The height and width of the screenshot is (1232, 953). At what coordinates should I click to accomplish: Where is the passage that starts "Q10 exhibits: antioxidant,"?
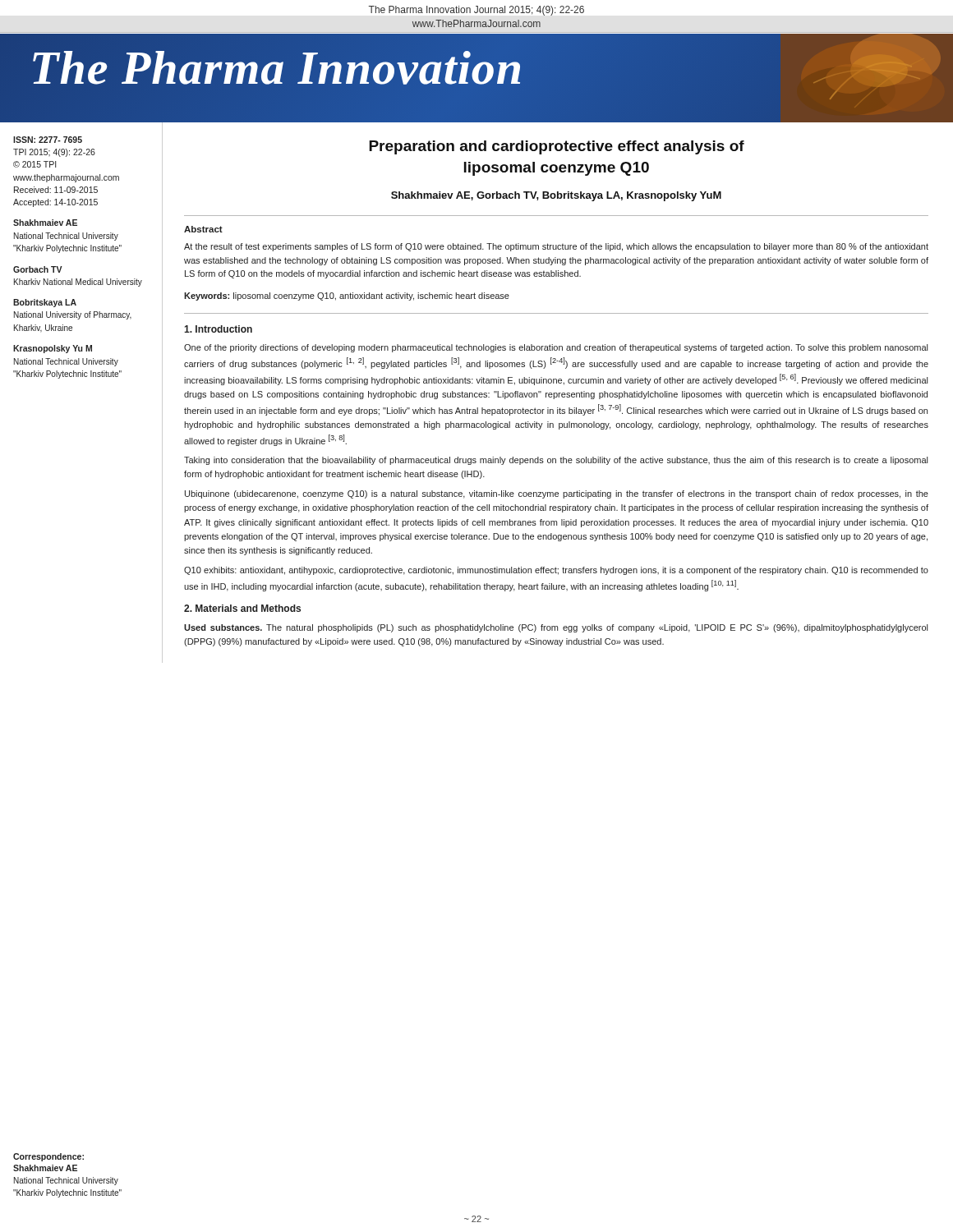coord(556,578)
